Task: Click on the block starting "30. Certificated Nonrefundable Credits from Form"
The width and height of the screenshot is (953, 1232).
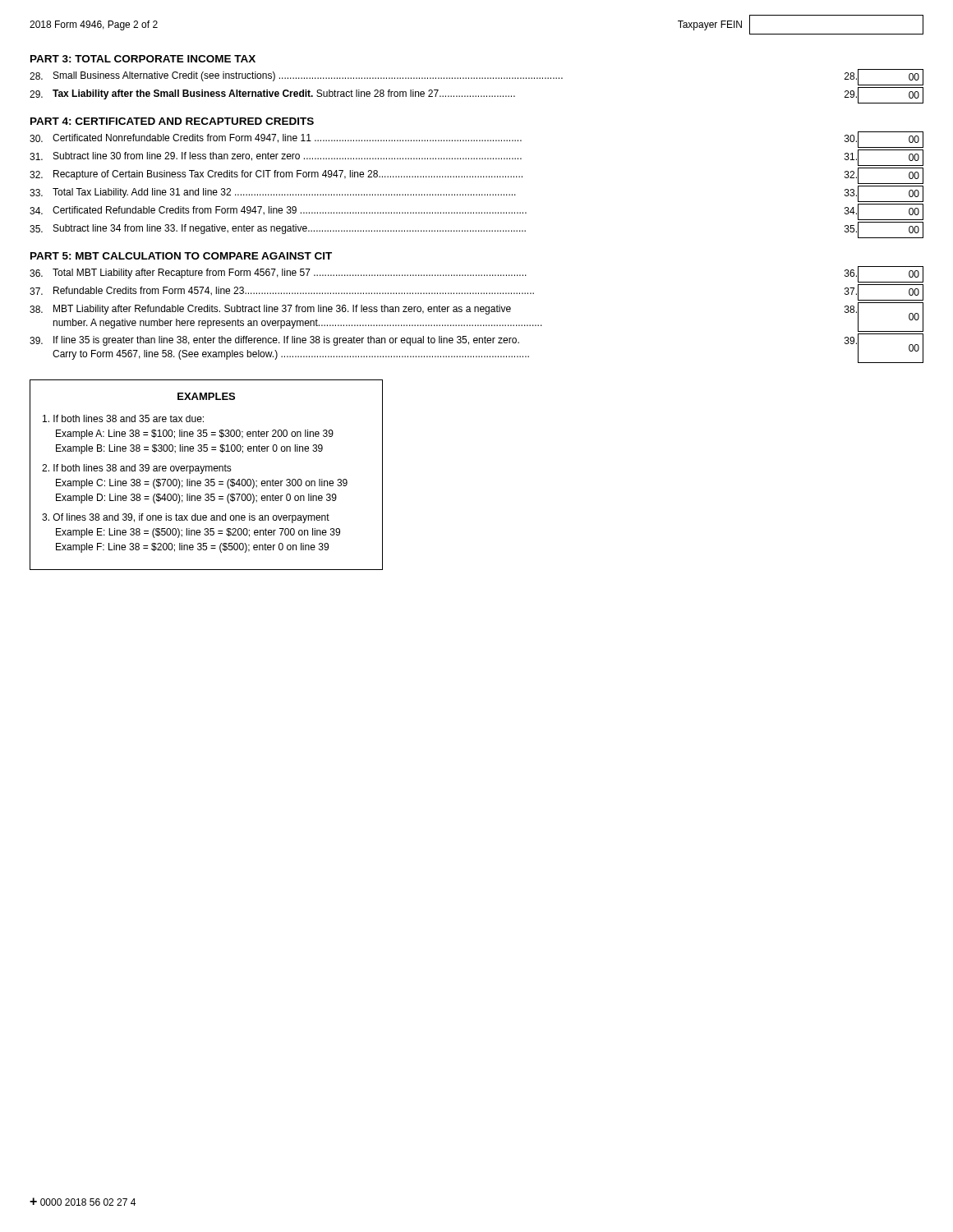Action: pyautogui.click(x=476, y=140)
